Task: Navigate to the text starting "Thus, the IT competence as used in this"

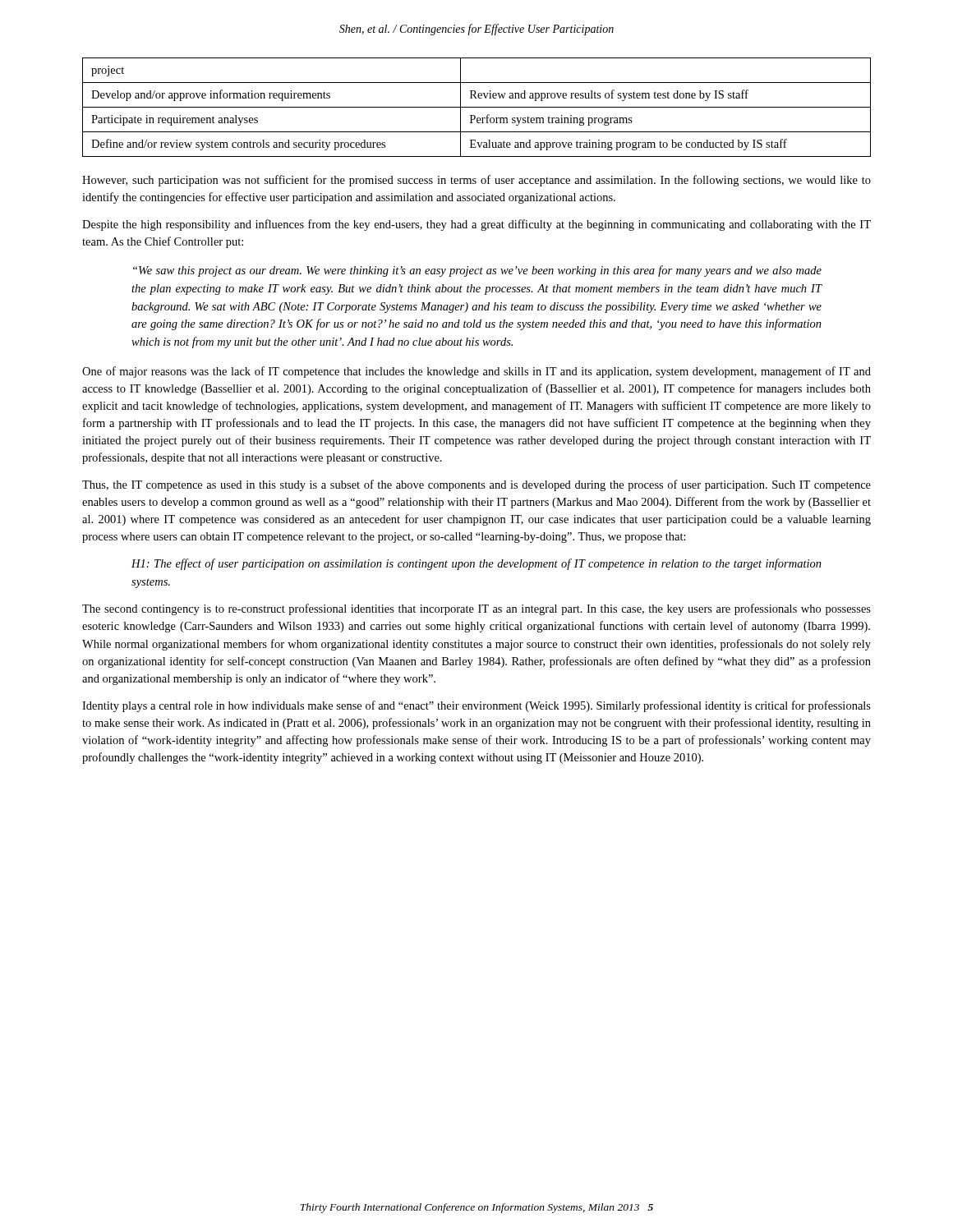Action: pyautogui.click(x=476, y=510)
